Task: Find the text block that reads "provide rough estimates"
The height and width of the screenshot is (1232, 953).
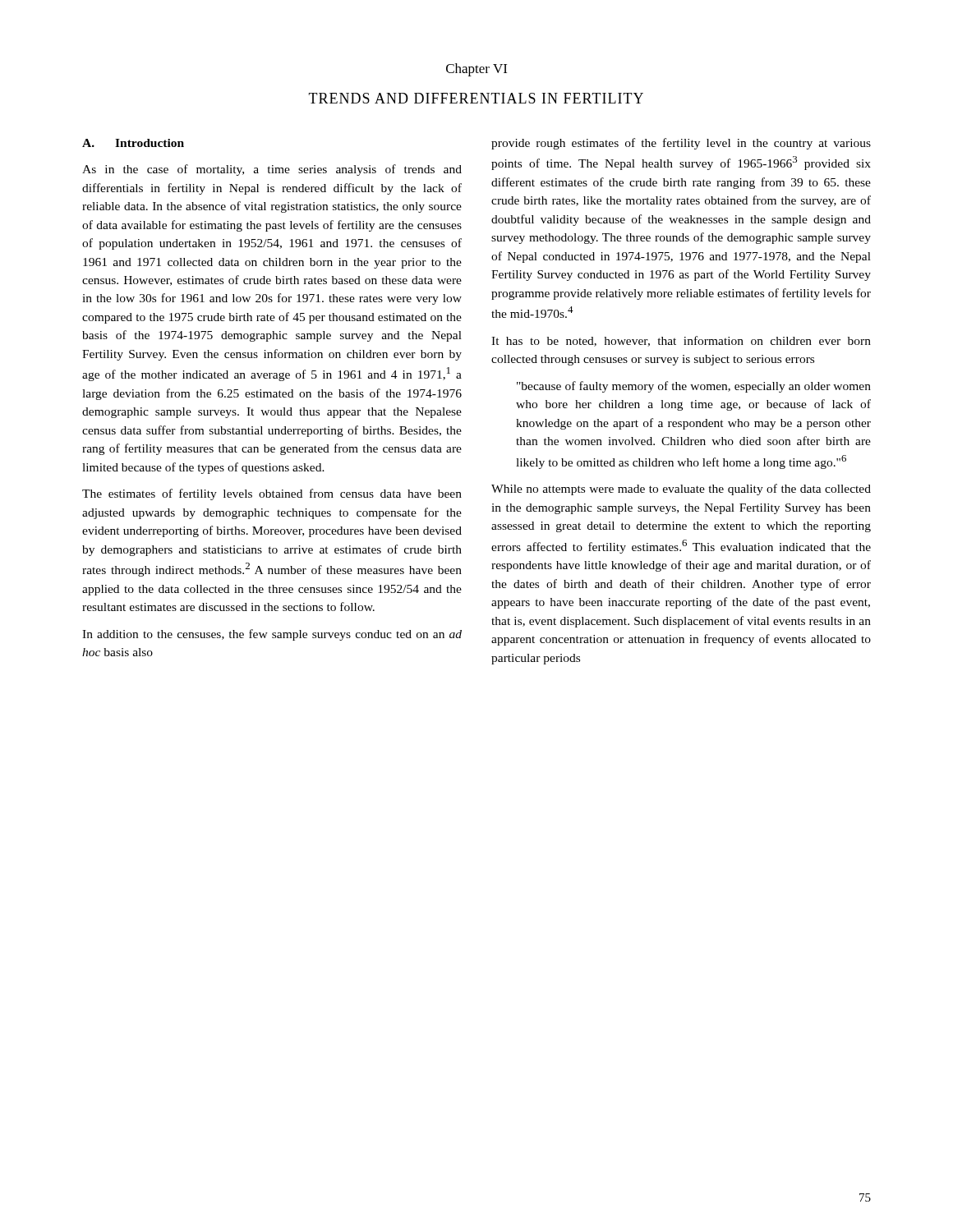Action: tap(681, 229)
